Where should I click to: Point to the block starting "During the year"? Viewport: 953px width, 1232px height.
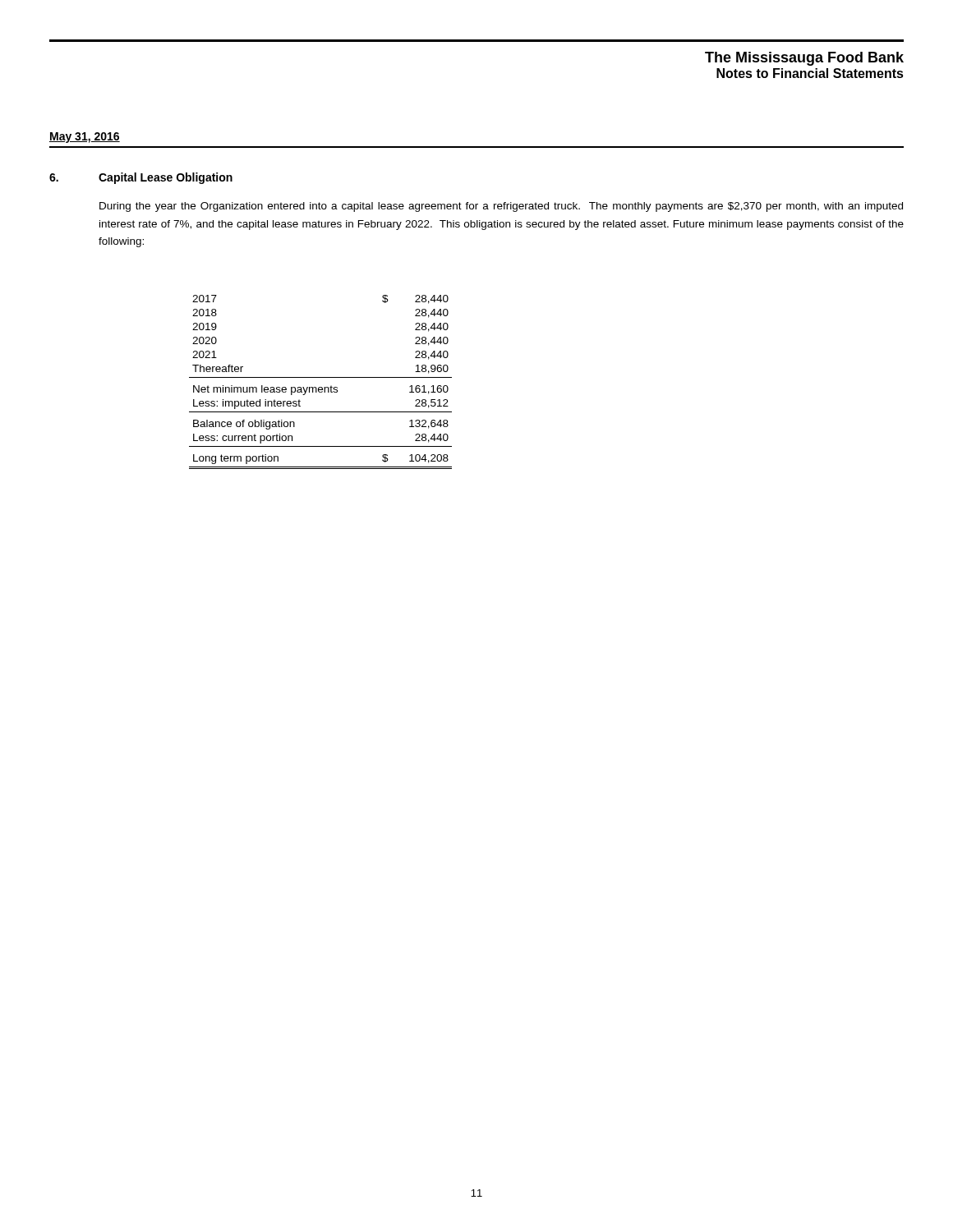coord(501,223)
